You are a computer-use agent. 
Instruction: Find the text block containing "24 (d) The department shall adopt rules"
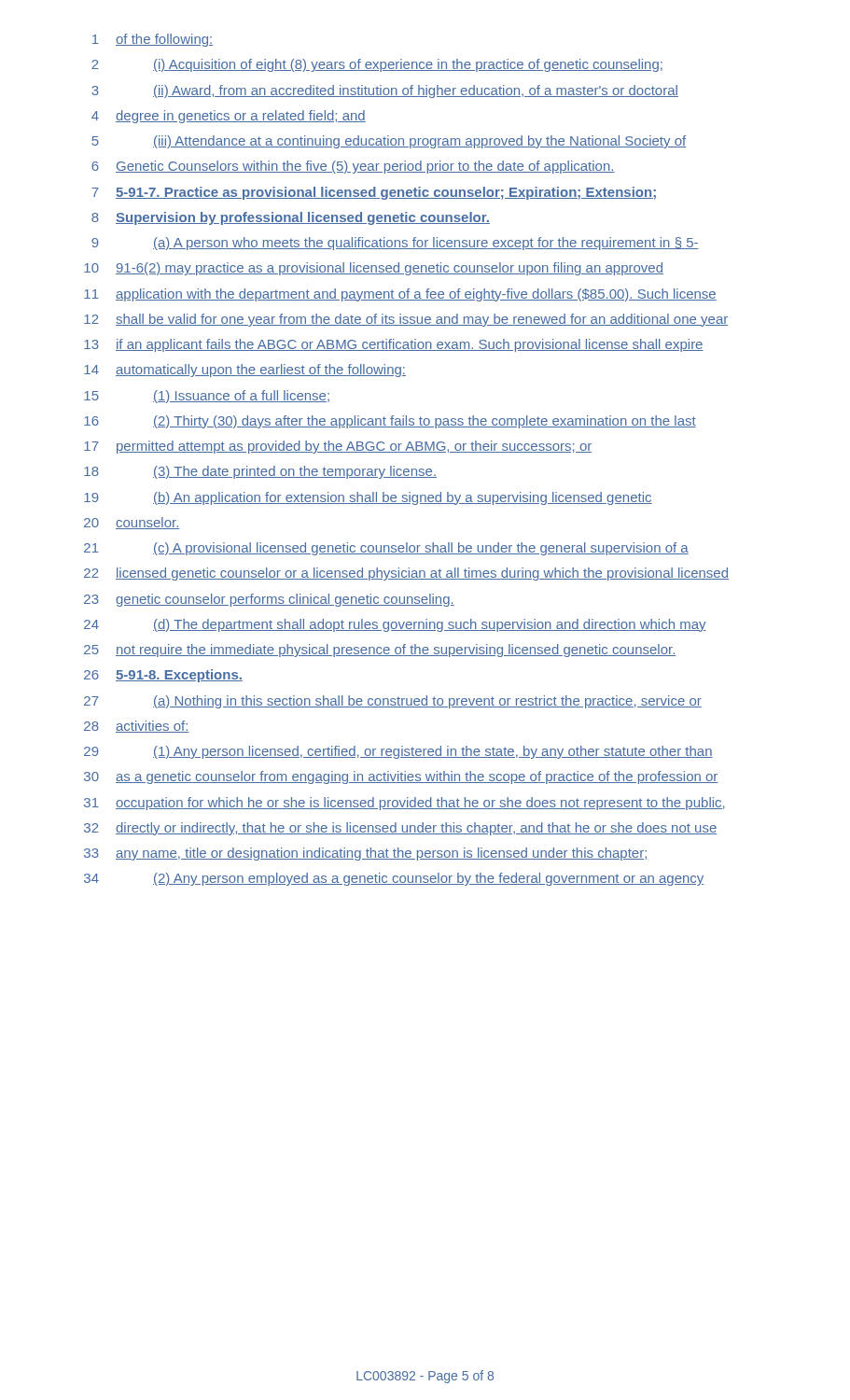click(x=430, y=624)
